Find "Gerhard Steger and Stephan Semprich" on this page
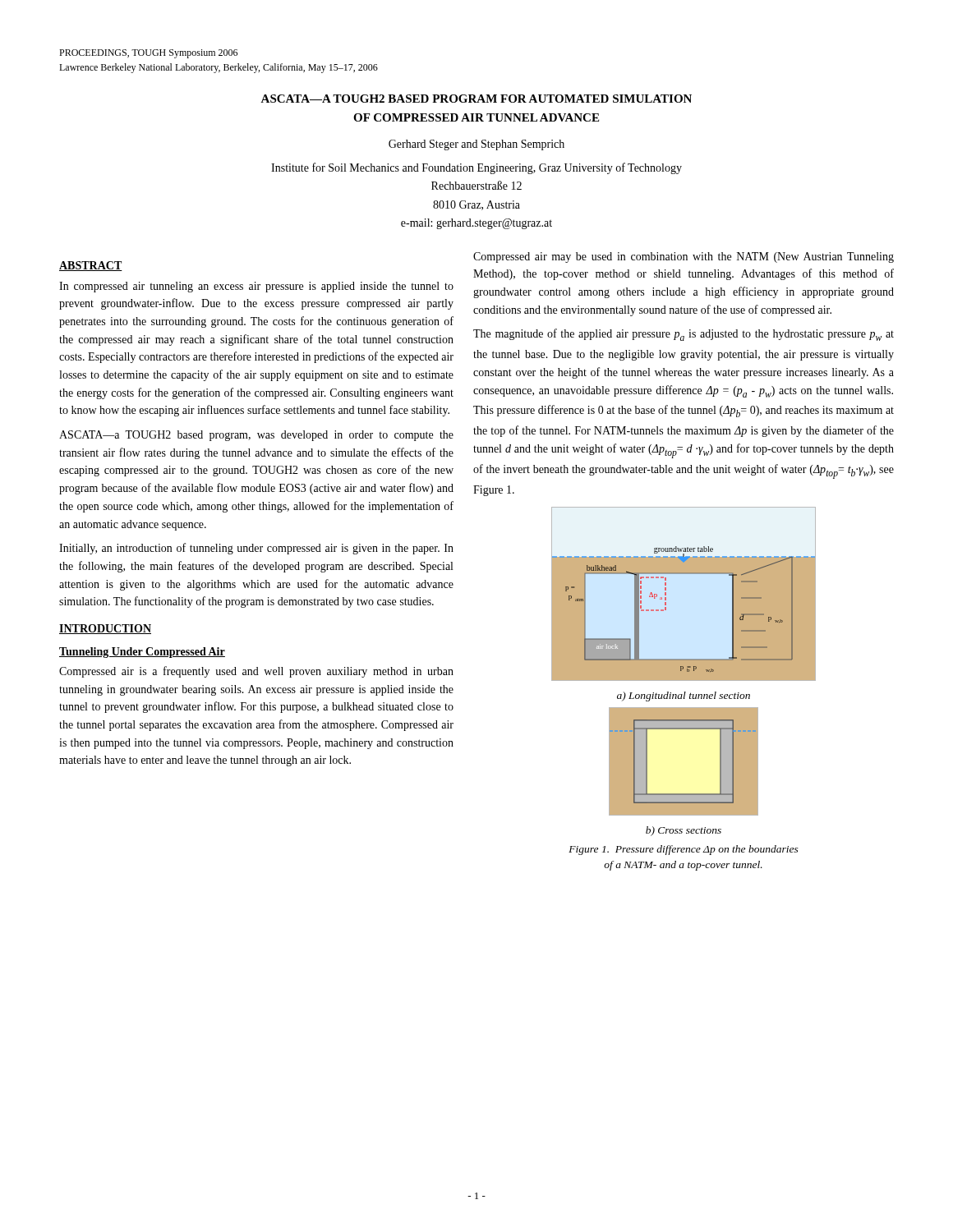The height and width of the screenshot is (1232, 953). click(x=476, y=144)
